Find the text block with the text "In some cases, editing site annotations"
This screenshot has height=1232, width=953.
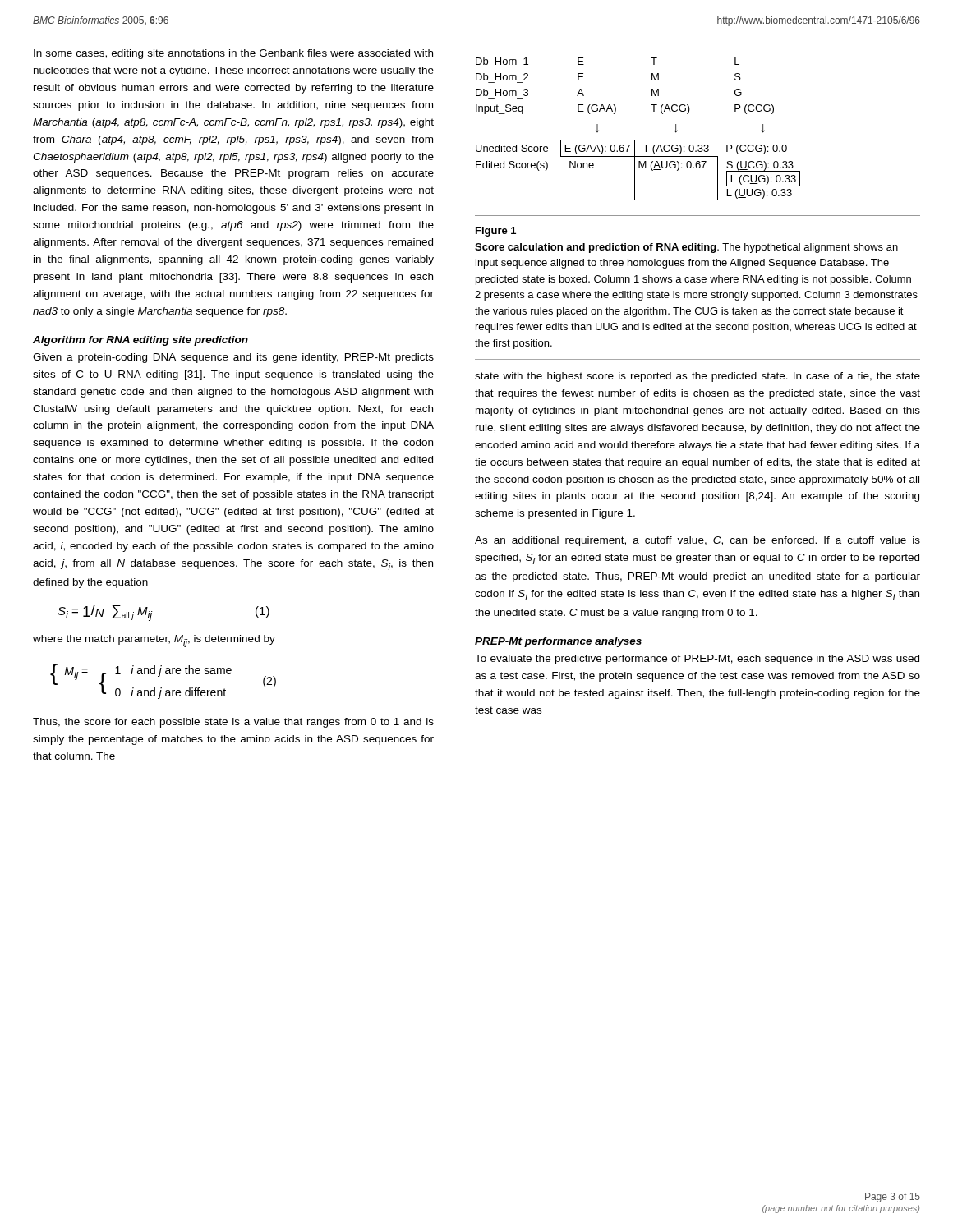pyautogui.click(x=233, y=182)
